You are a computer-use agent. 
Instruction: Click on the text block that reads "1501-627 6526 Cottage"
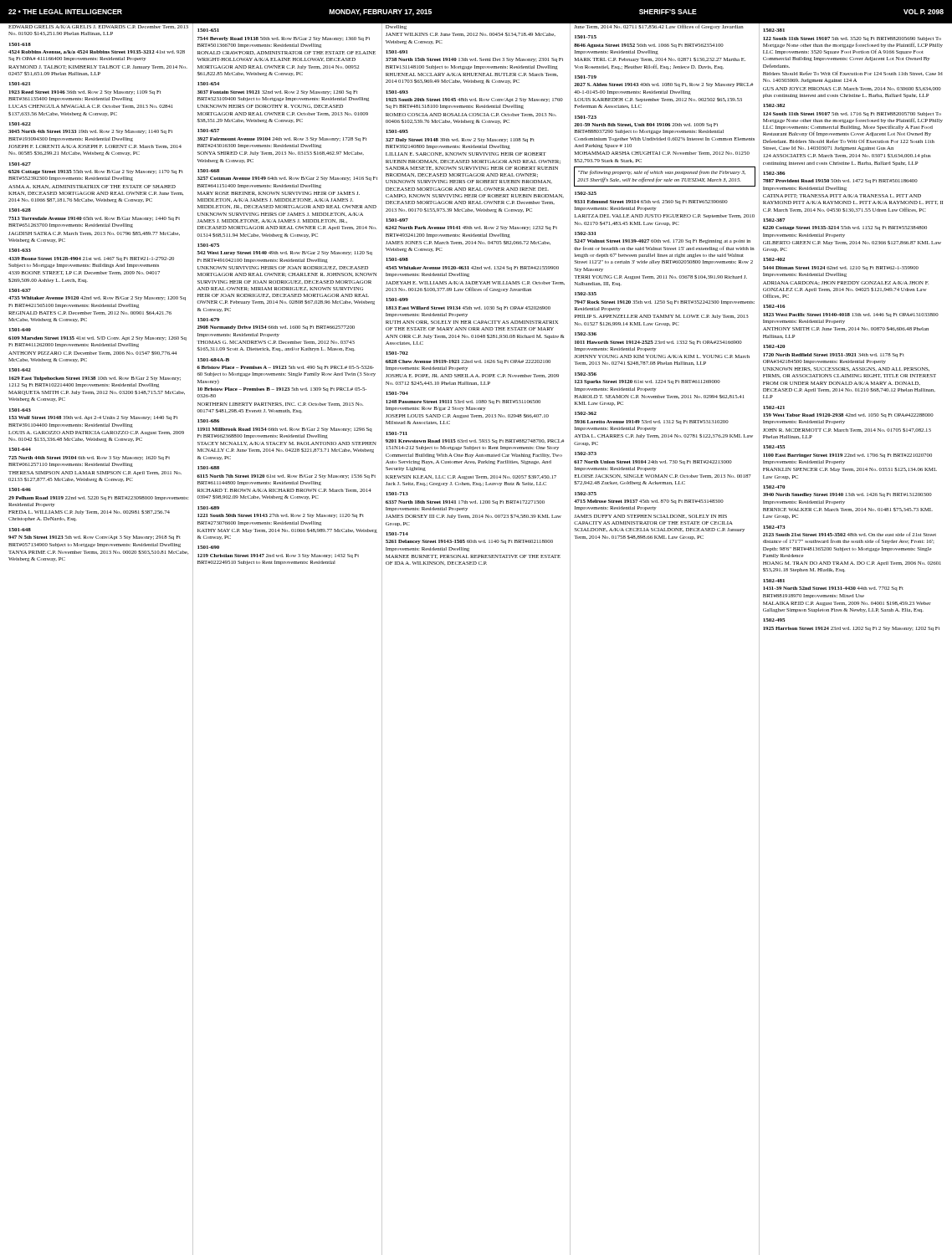click(x=99, y=182)
